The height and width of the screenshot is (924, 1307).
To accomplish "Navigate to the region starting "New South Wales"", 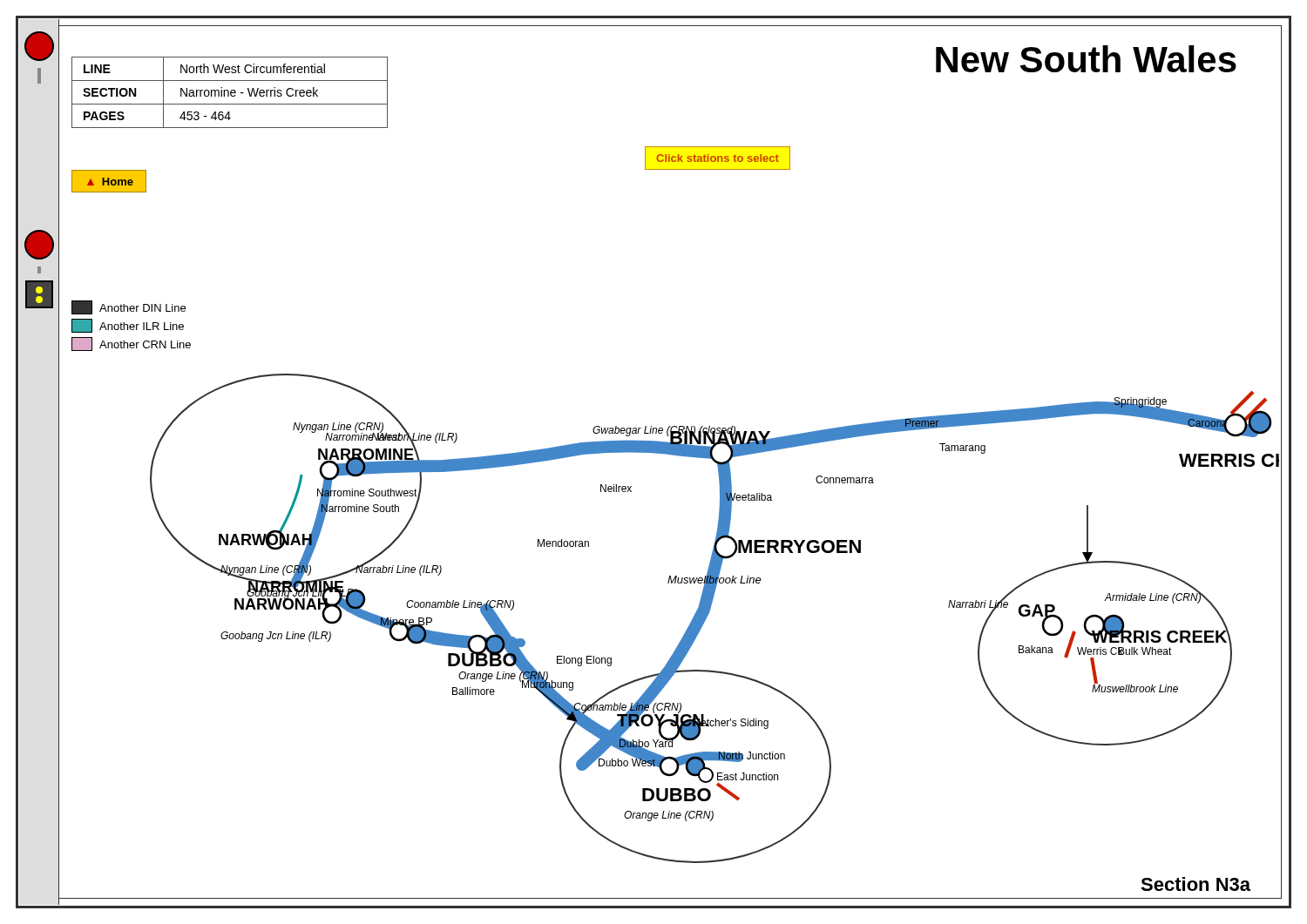I will [x=1085, y=60].
